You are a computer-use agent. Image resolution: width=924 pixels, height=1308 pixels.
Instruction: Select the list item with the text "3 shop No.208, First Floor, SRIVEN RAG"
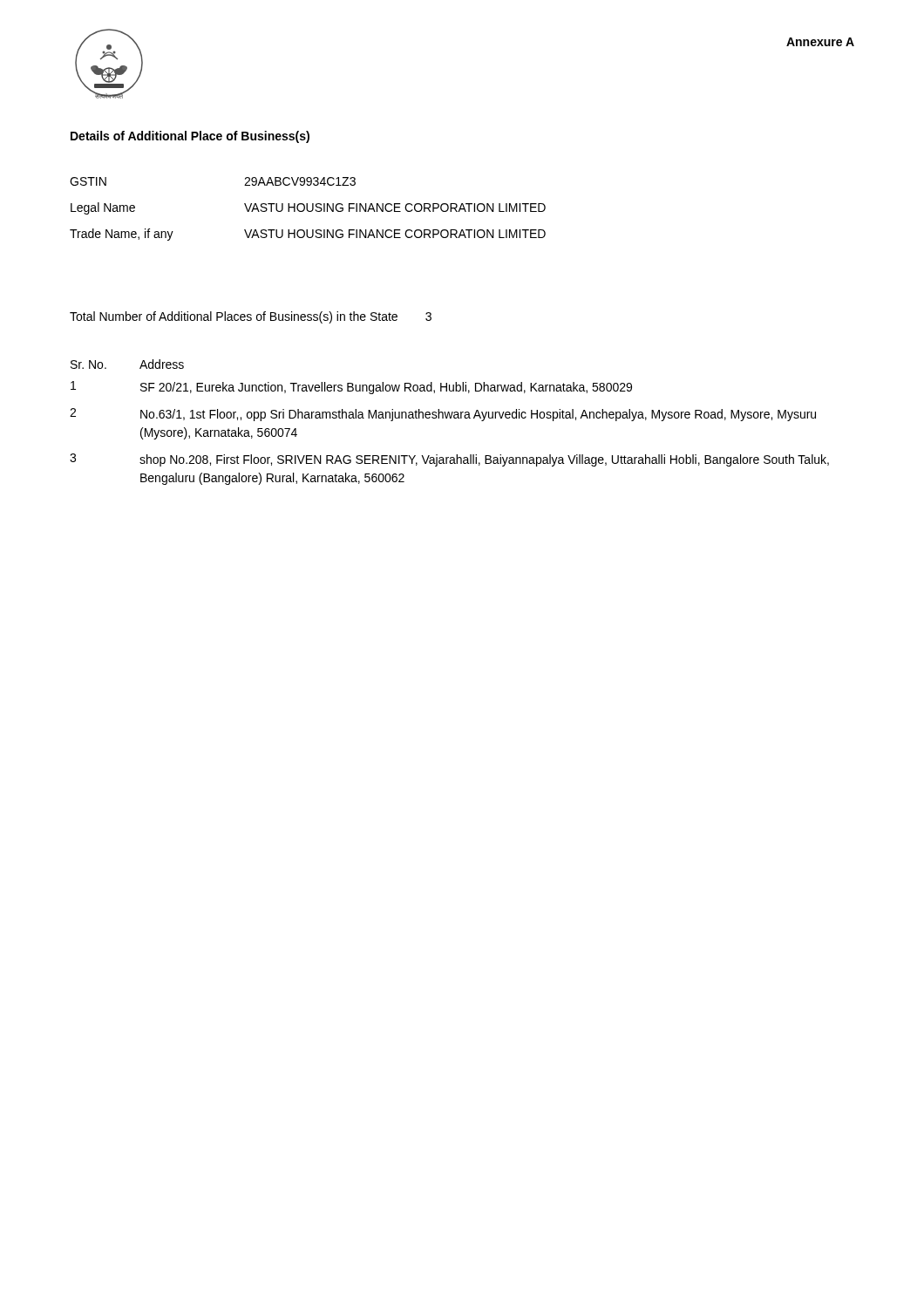pyautogui.click(x=462, y=469)
